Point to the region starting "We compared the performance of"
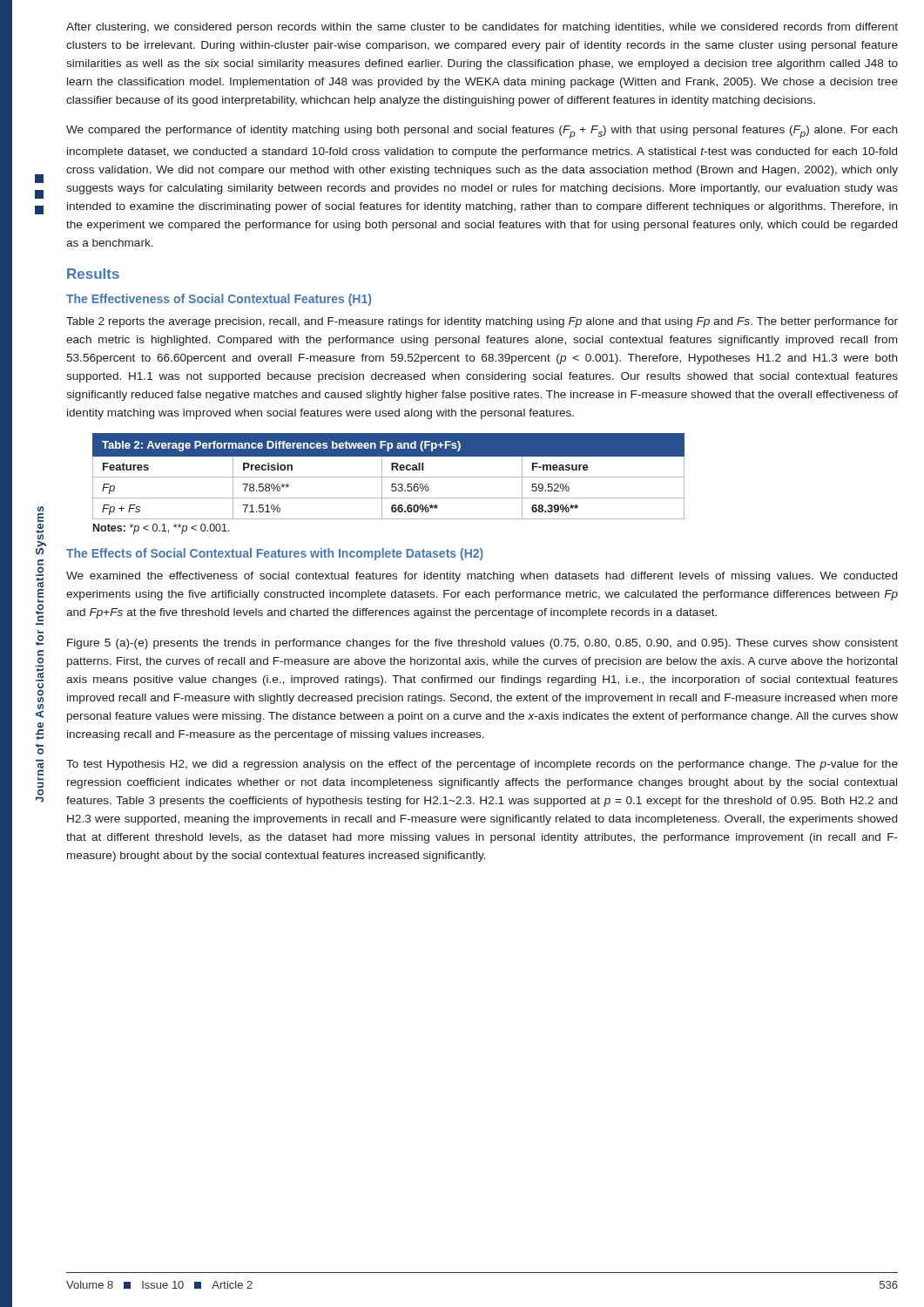The height and width of the screenshot is (1307, 924). tap(482, 186)
